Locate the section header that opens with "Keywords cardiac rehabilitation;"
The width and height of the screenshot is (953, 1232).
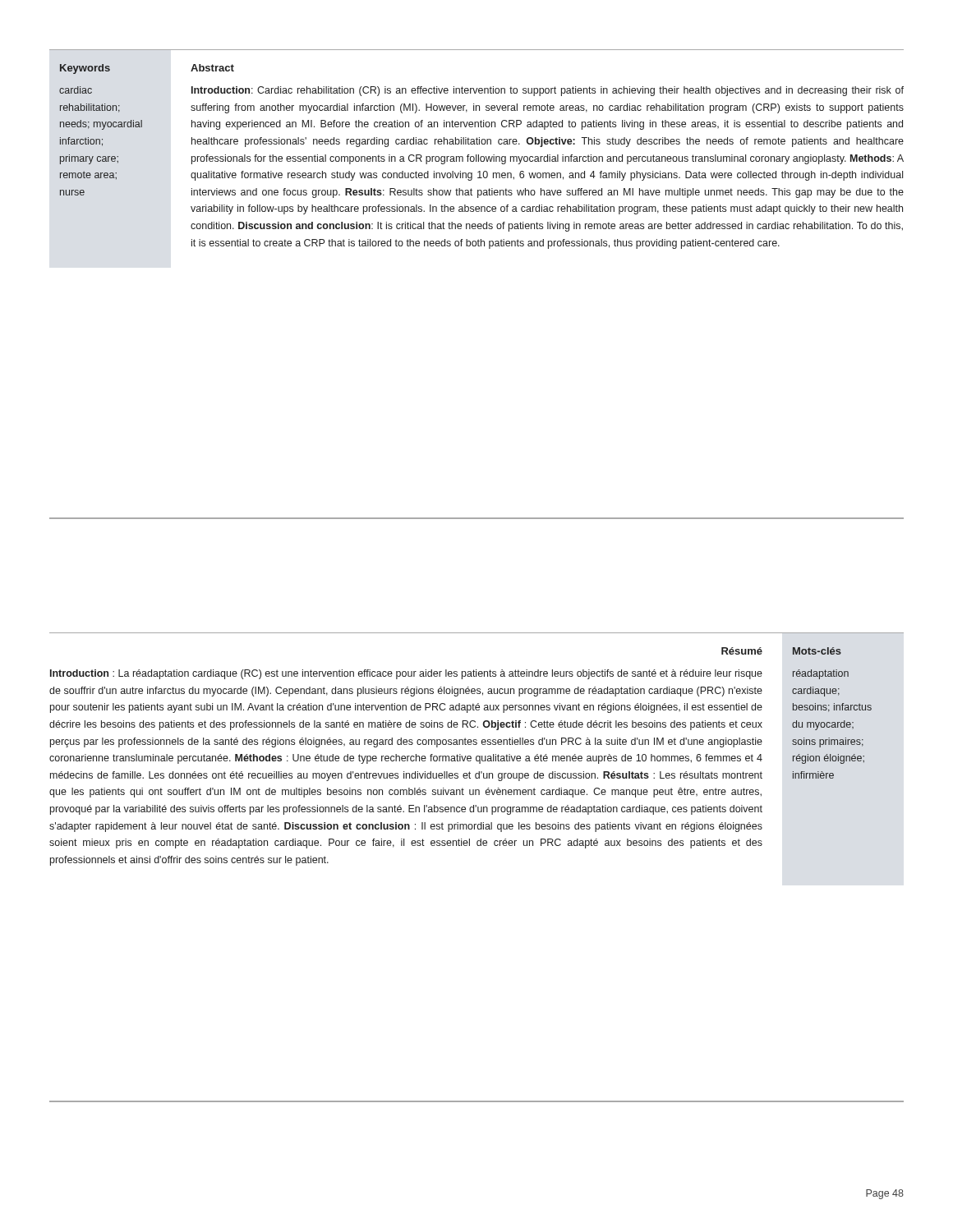(x=110, y=131)
